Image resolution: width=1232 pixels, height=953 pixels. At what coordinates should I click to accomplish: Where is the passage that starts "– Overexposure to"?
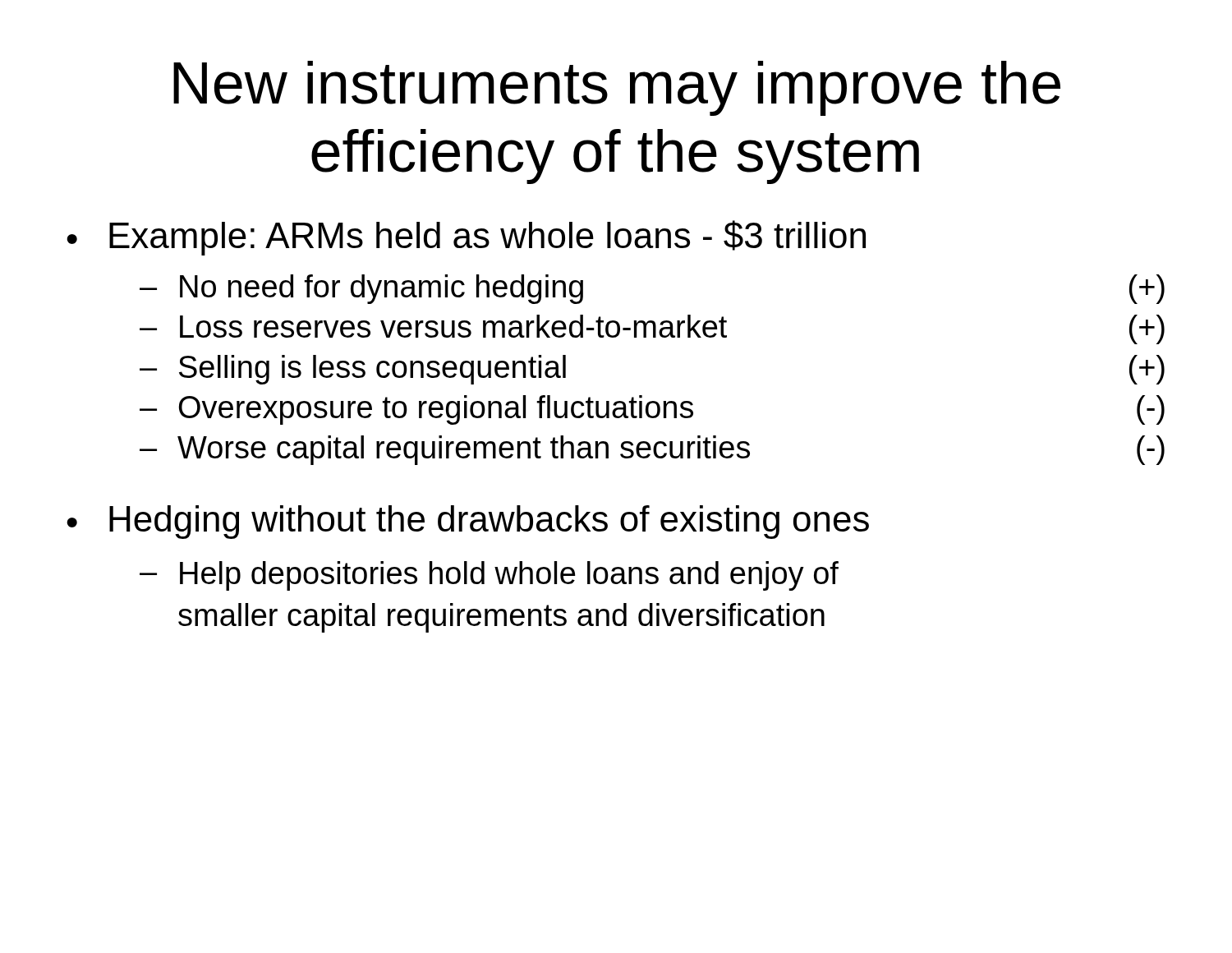pyautogui.click(x=653, y=408)
